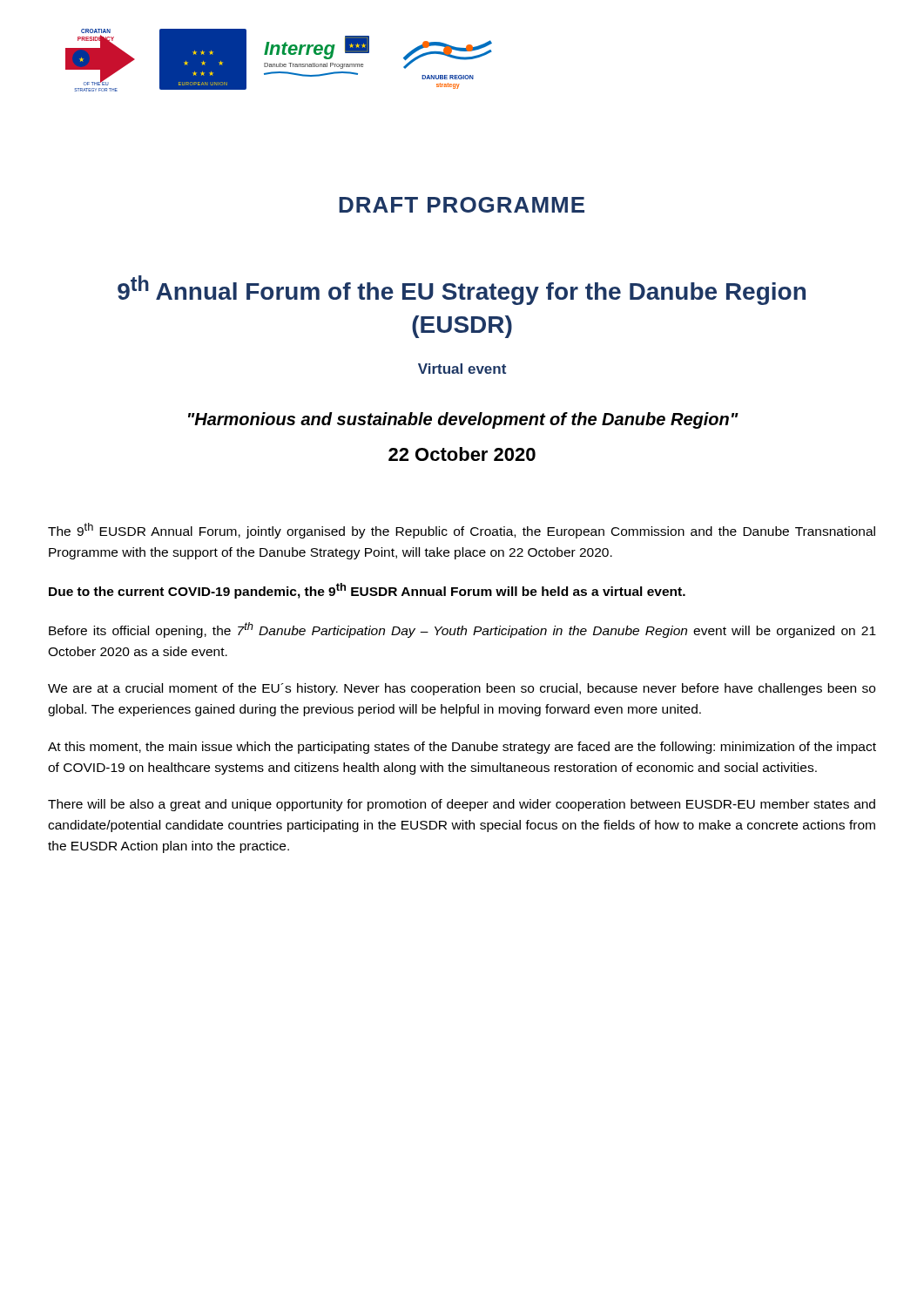The width and height of the screenshot is (924, 1307).
Task: Select the title with the text "9th Annual Forum of"
Action: 462,306
